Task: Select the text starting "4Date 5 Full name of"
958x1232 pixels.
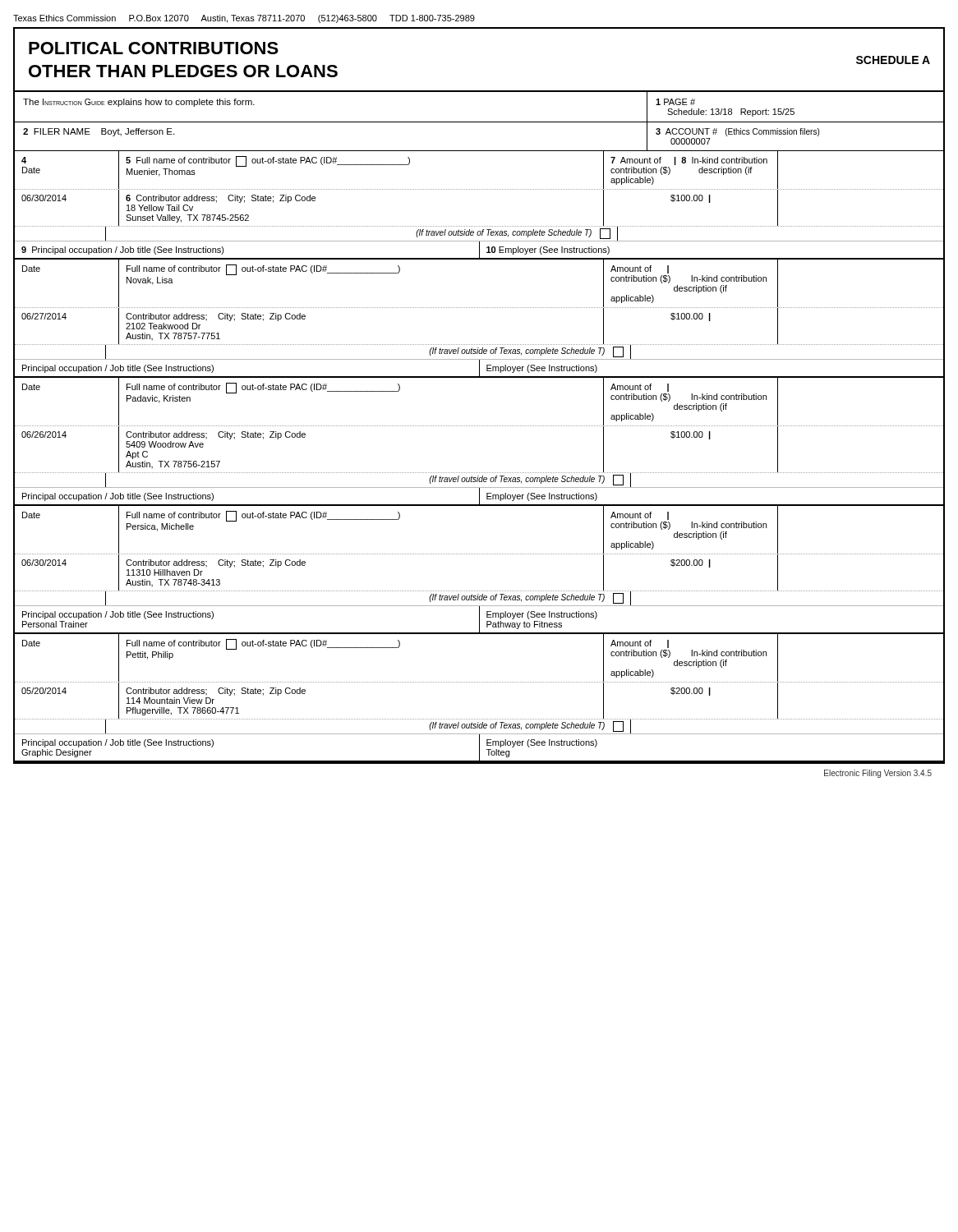Action: pos(479,205)
